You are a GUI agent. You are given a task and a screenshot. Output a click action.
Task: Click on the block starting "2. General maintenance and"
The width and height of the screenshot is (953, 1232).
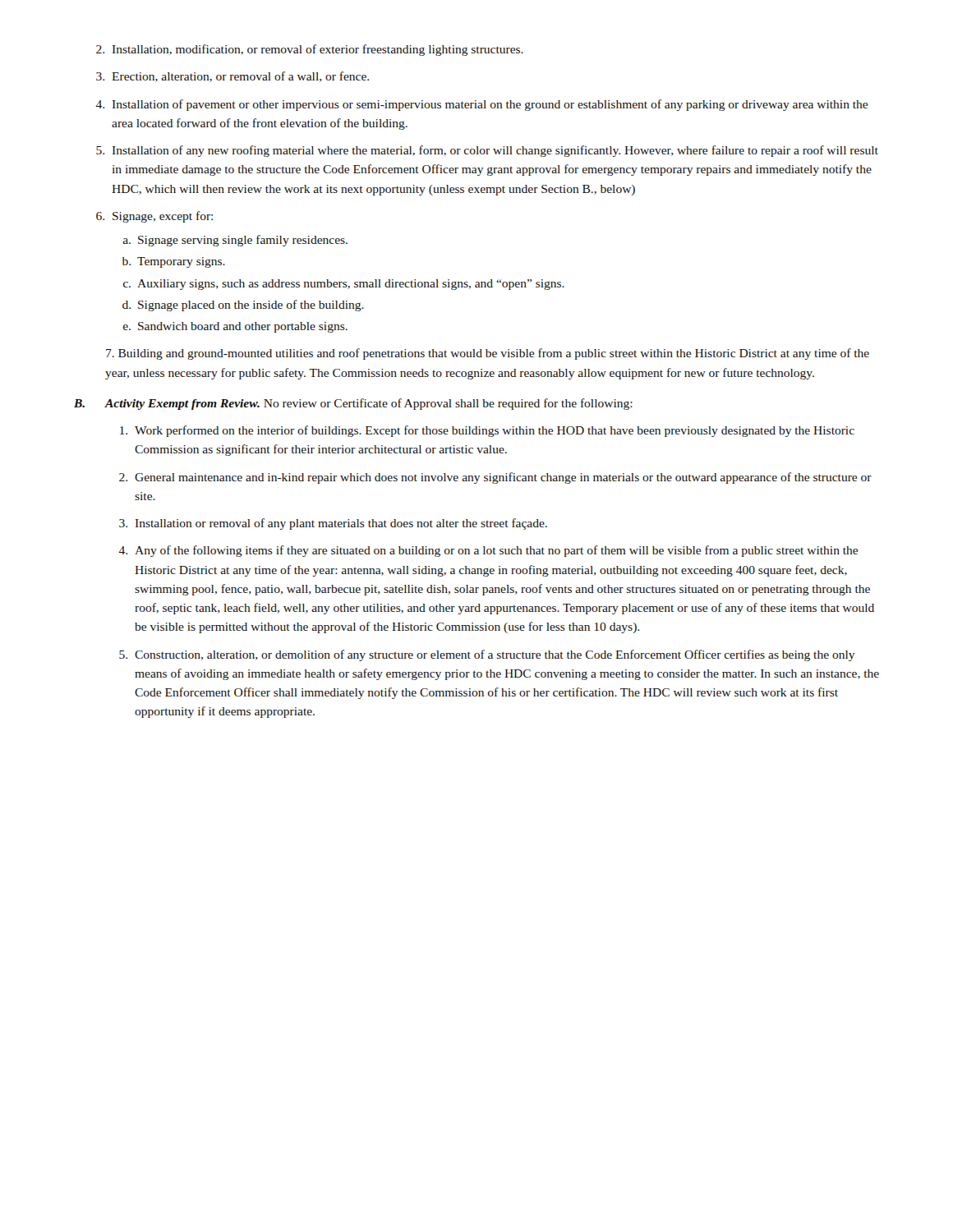pos(496,486)
